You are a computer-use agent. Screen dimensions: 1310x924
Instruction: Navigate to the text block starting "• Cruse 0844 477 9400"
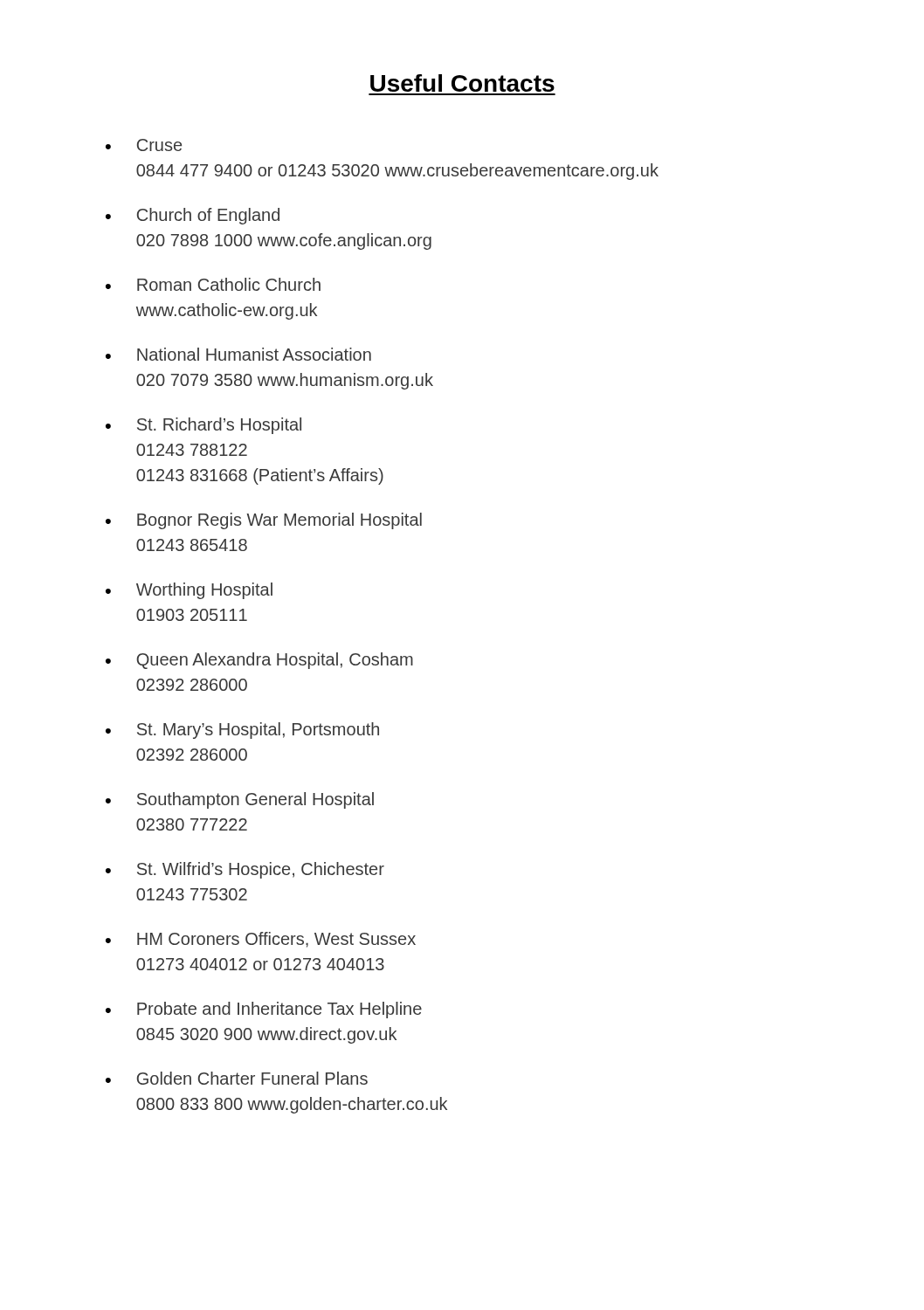coord(382,158)
